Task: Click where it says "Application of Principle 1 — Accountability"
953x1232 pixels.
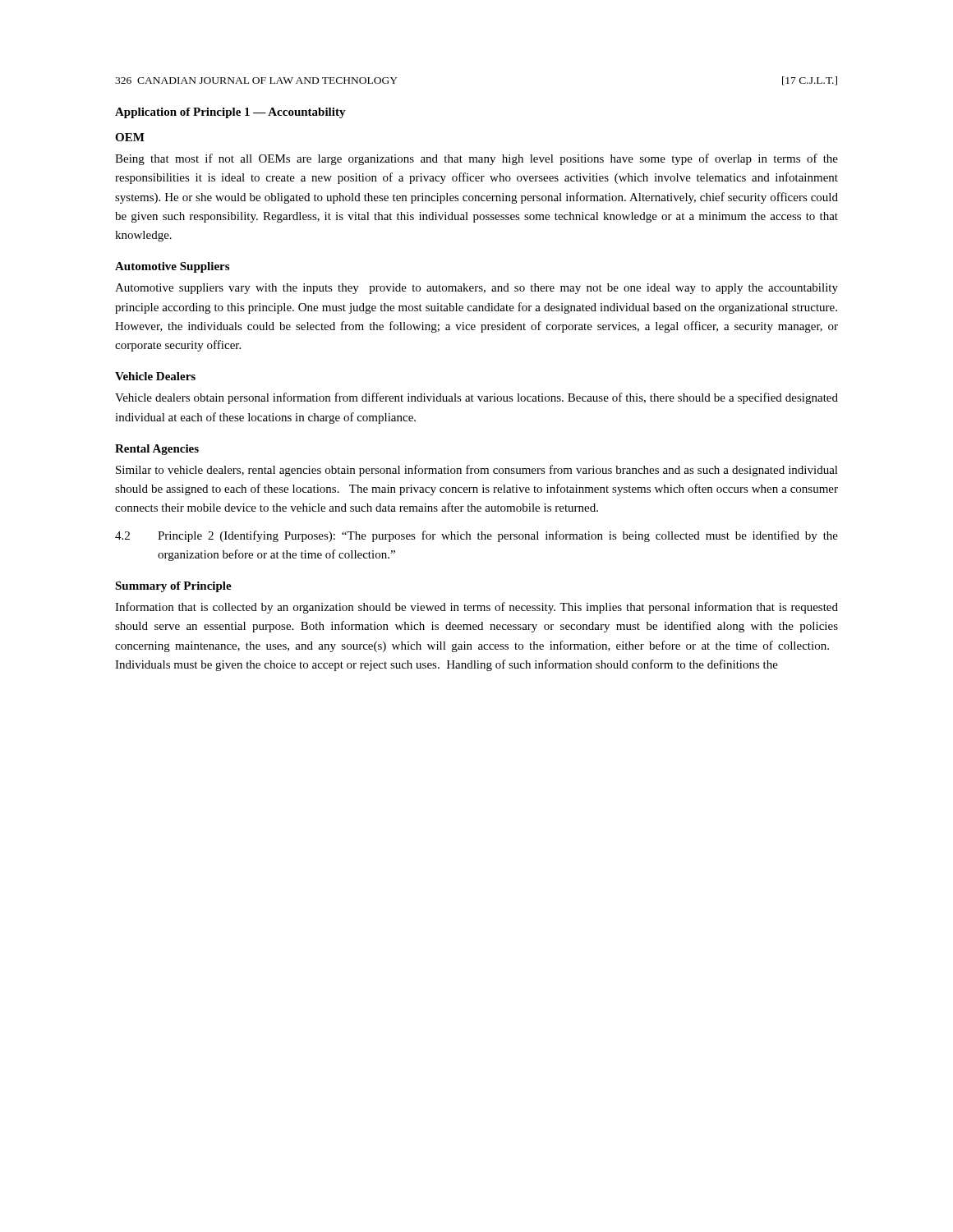Action: pos(230,112)
